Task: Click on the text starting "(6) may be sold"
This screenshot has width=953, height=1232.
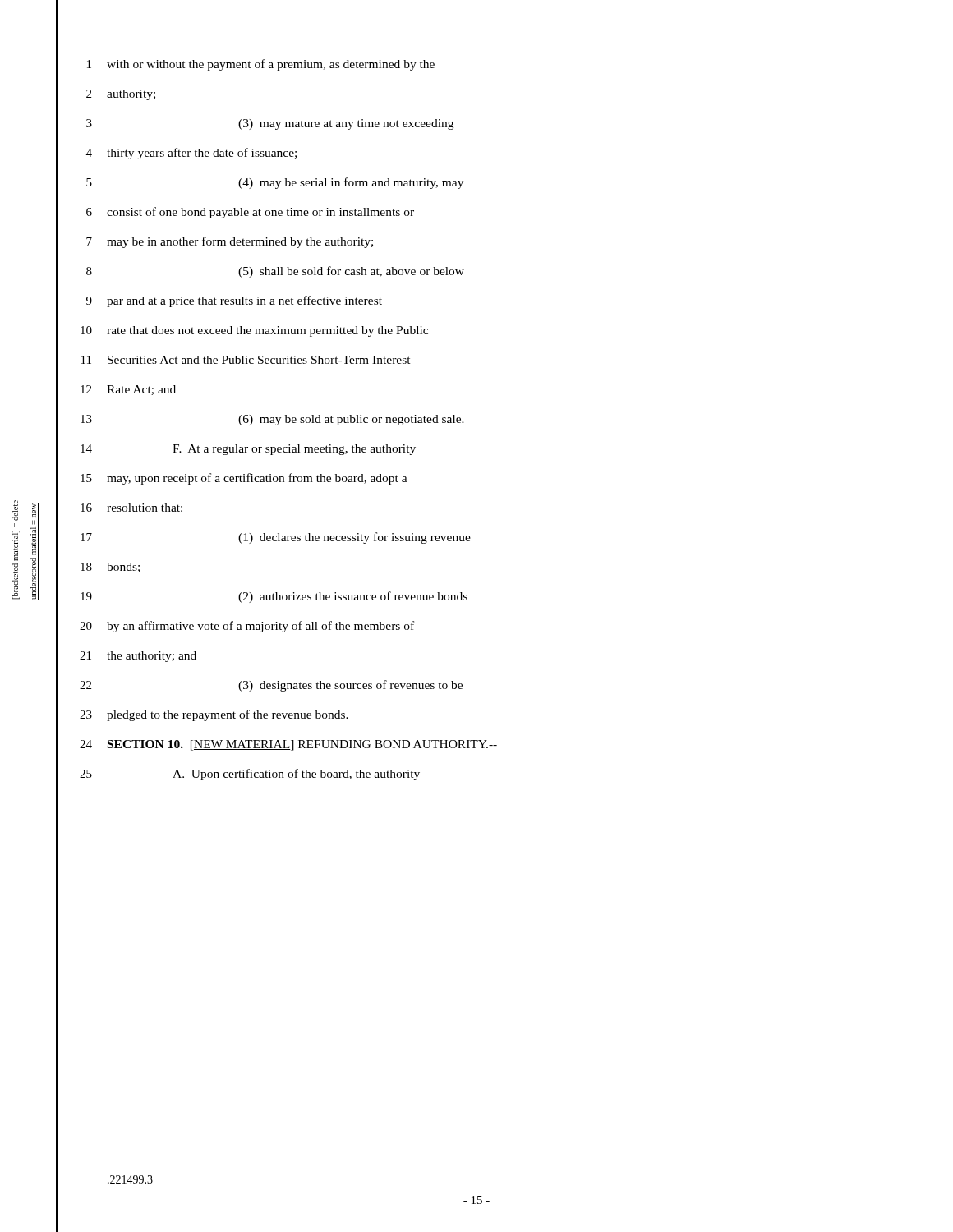Action: 351,420
